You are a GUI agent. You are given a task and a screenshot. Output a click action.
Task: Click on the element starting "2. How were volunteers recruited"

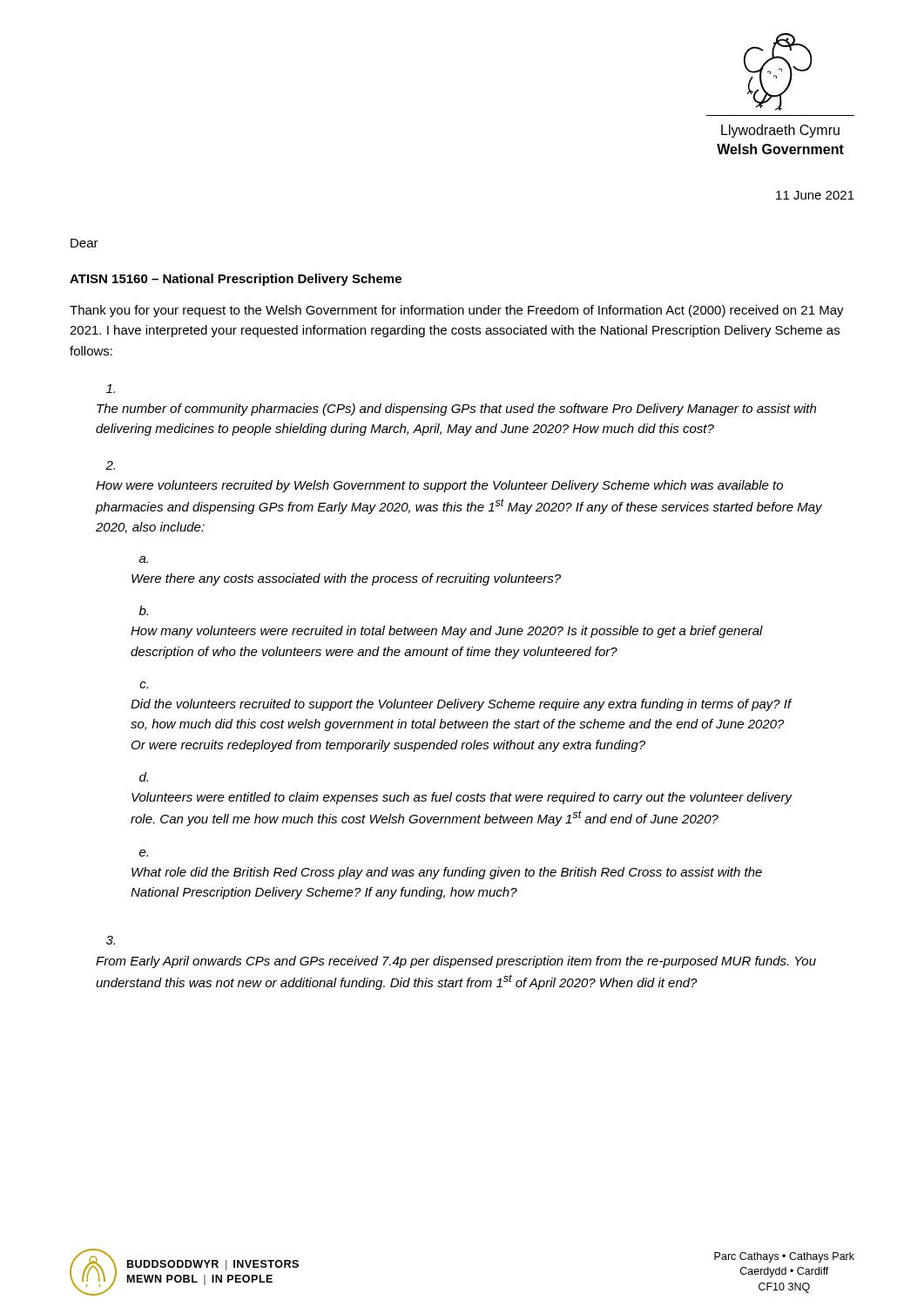[110, 465]
